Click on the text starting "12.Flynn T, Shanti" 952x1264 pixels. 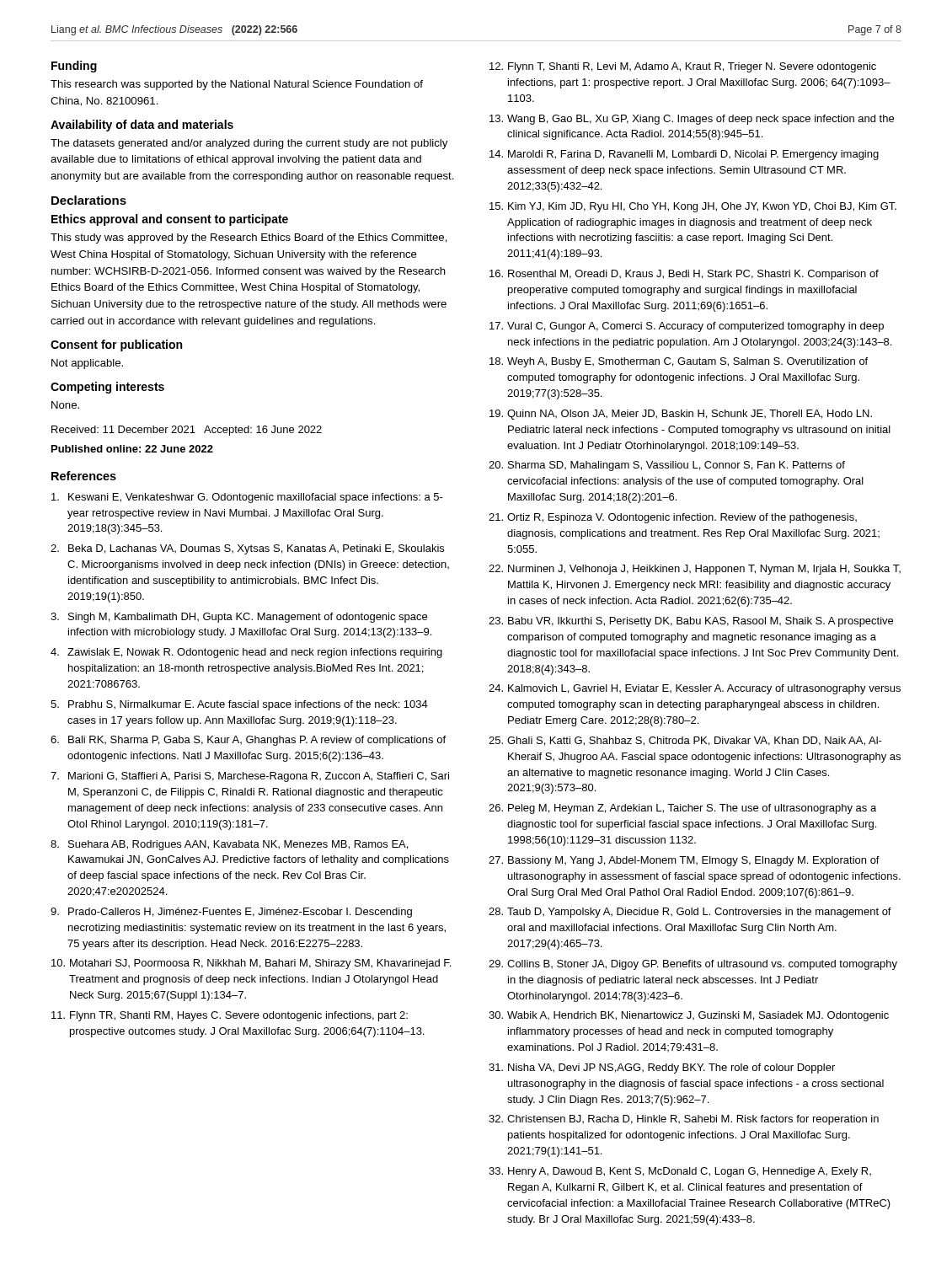(695, 83)
